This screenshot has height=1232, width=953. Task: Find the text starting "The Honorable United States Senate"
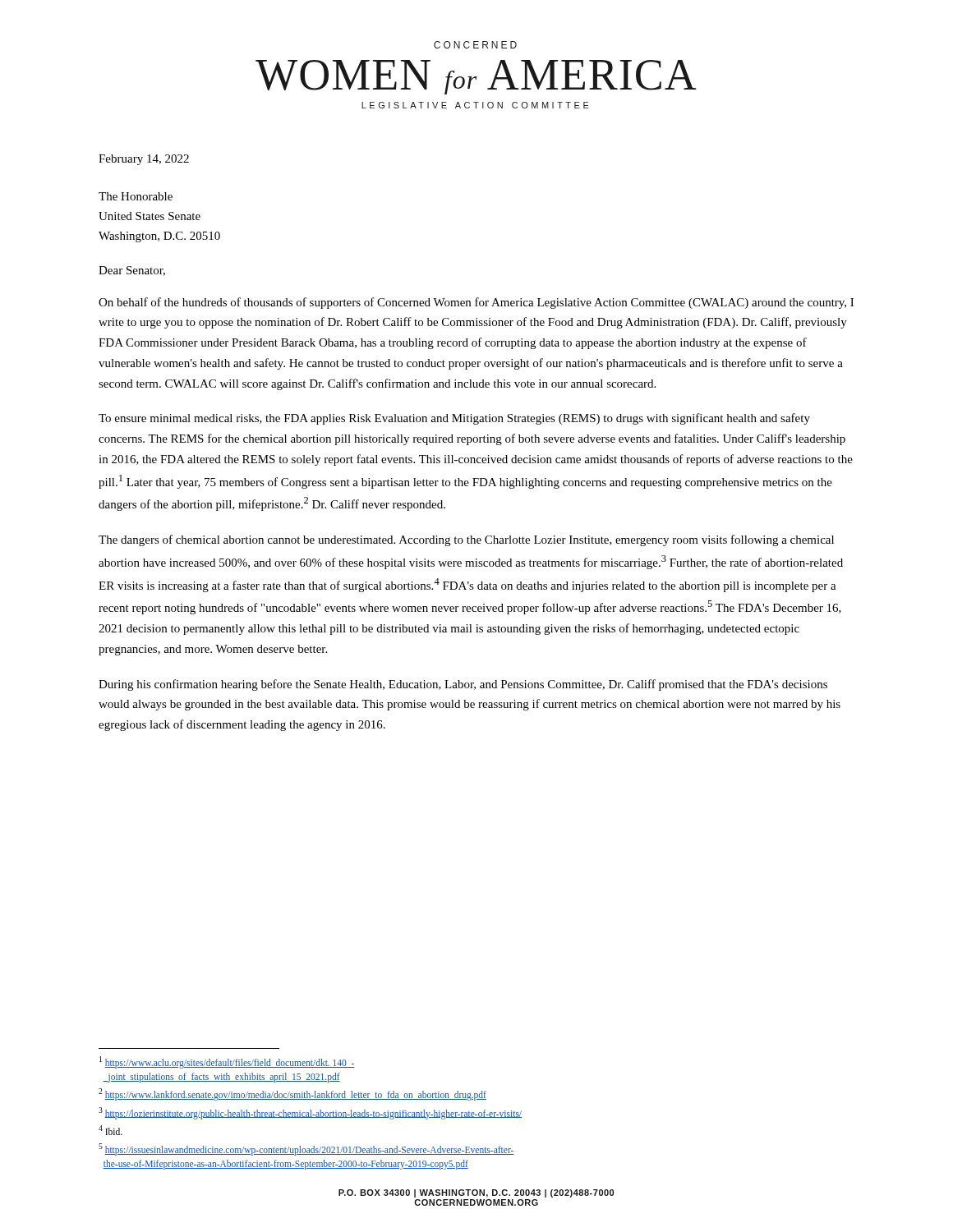(160, 216)
